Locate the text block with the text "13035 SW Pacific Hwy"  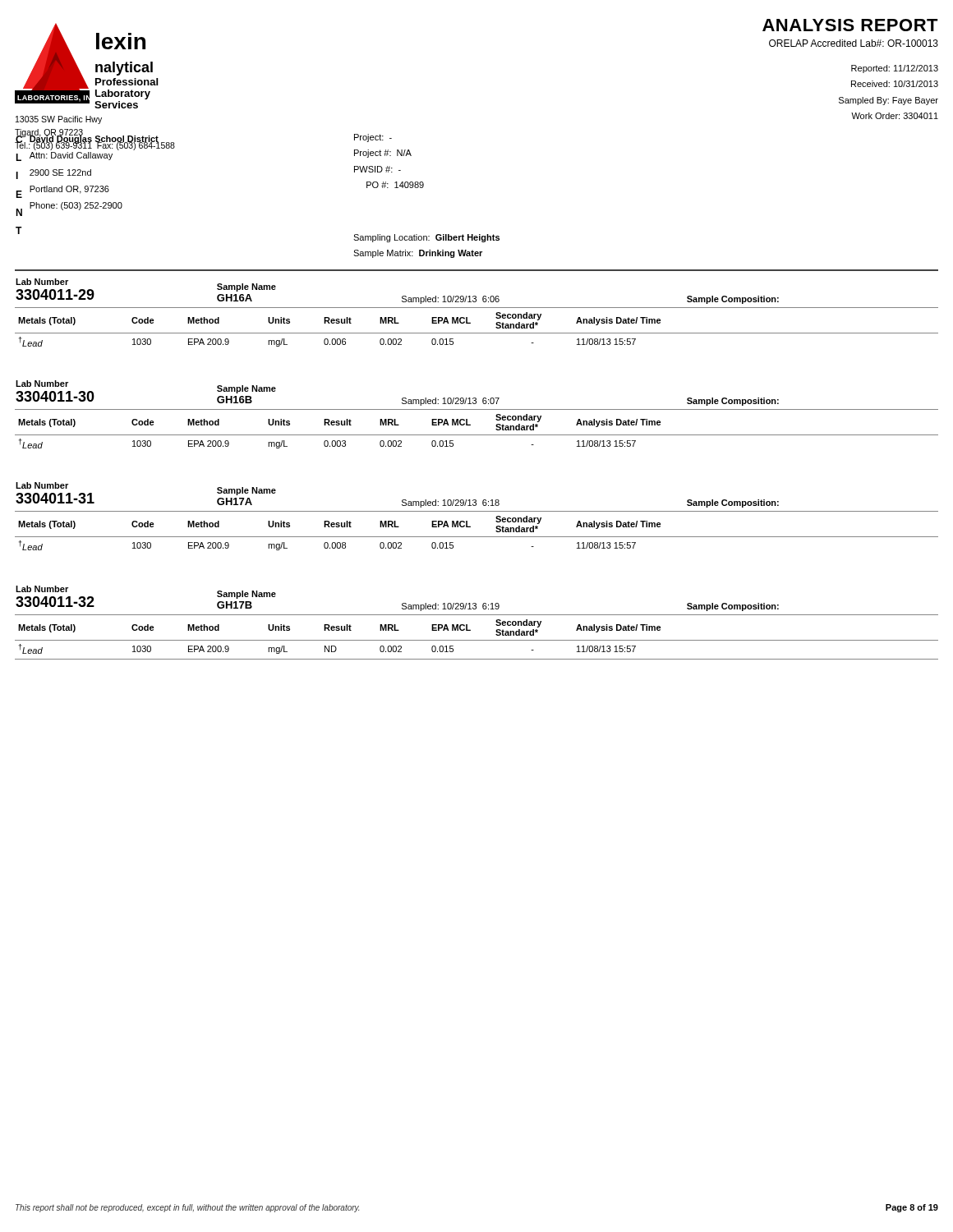click(95, 132)
